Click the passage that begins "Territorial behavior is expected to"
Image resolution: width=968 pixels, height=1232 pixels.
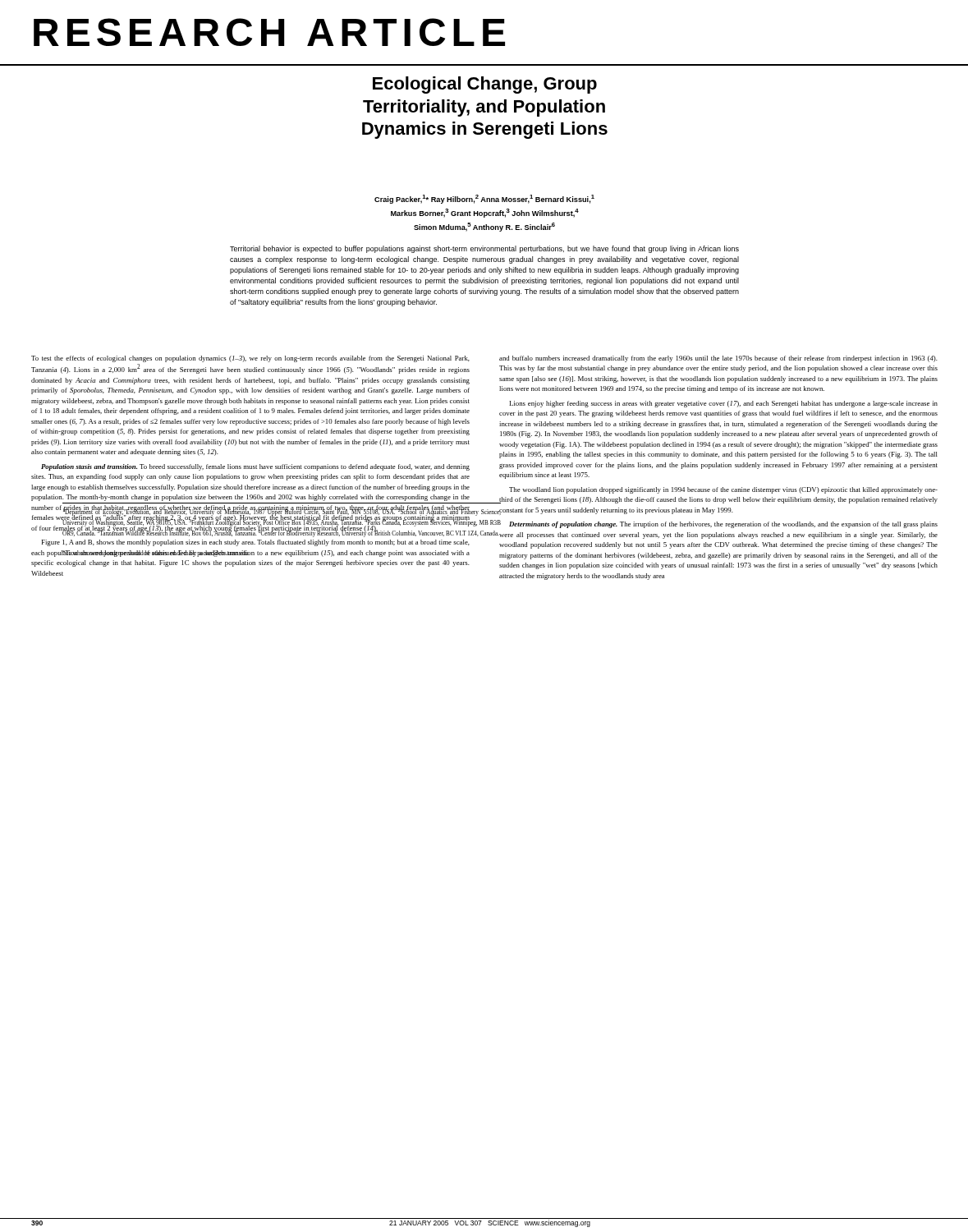pyautogui.click(x=484, y=276)
